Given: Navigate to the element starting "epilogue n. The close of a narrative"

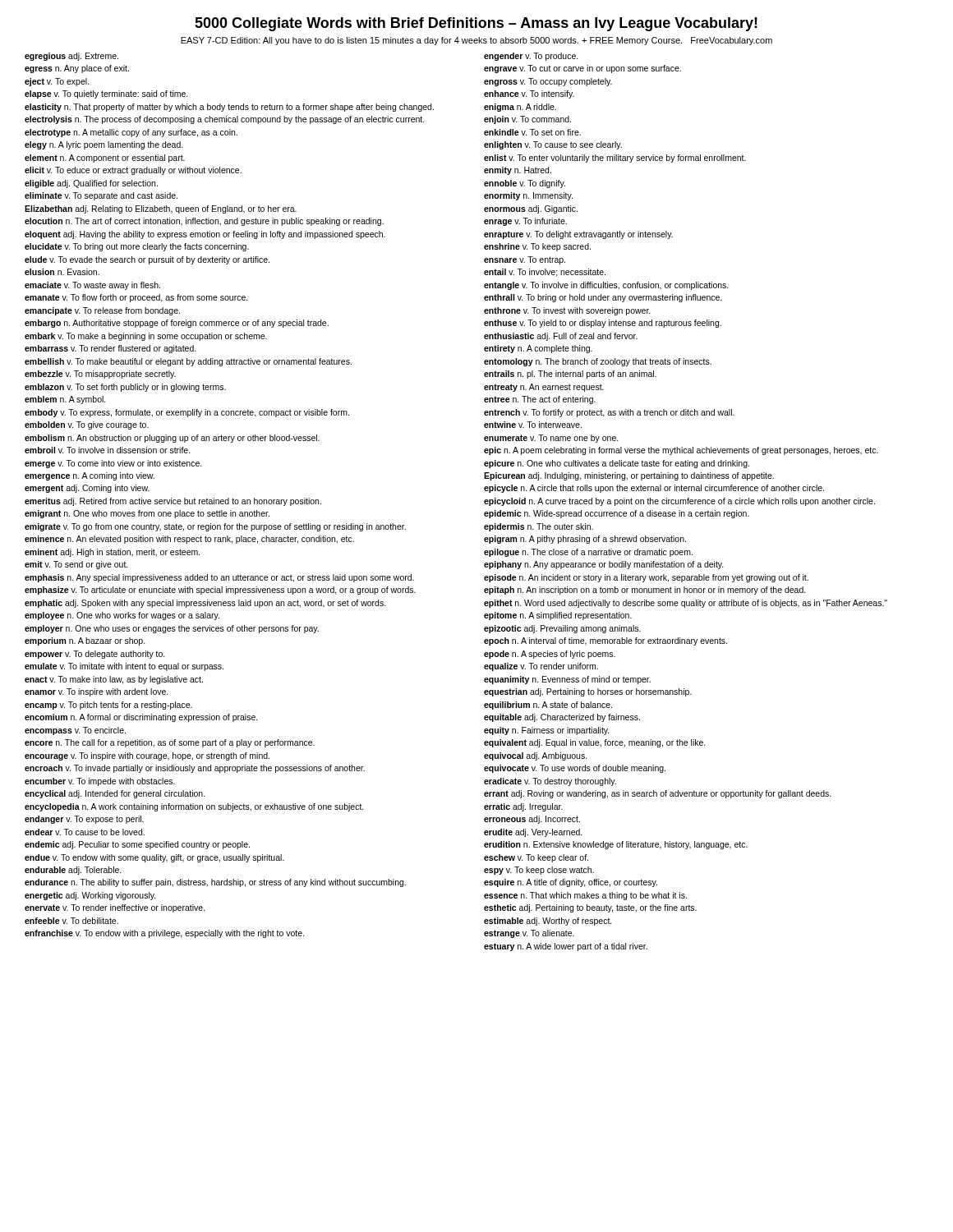Looking at the screenshot, I should [589, 552].
